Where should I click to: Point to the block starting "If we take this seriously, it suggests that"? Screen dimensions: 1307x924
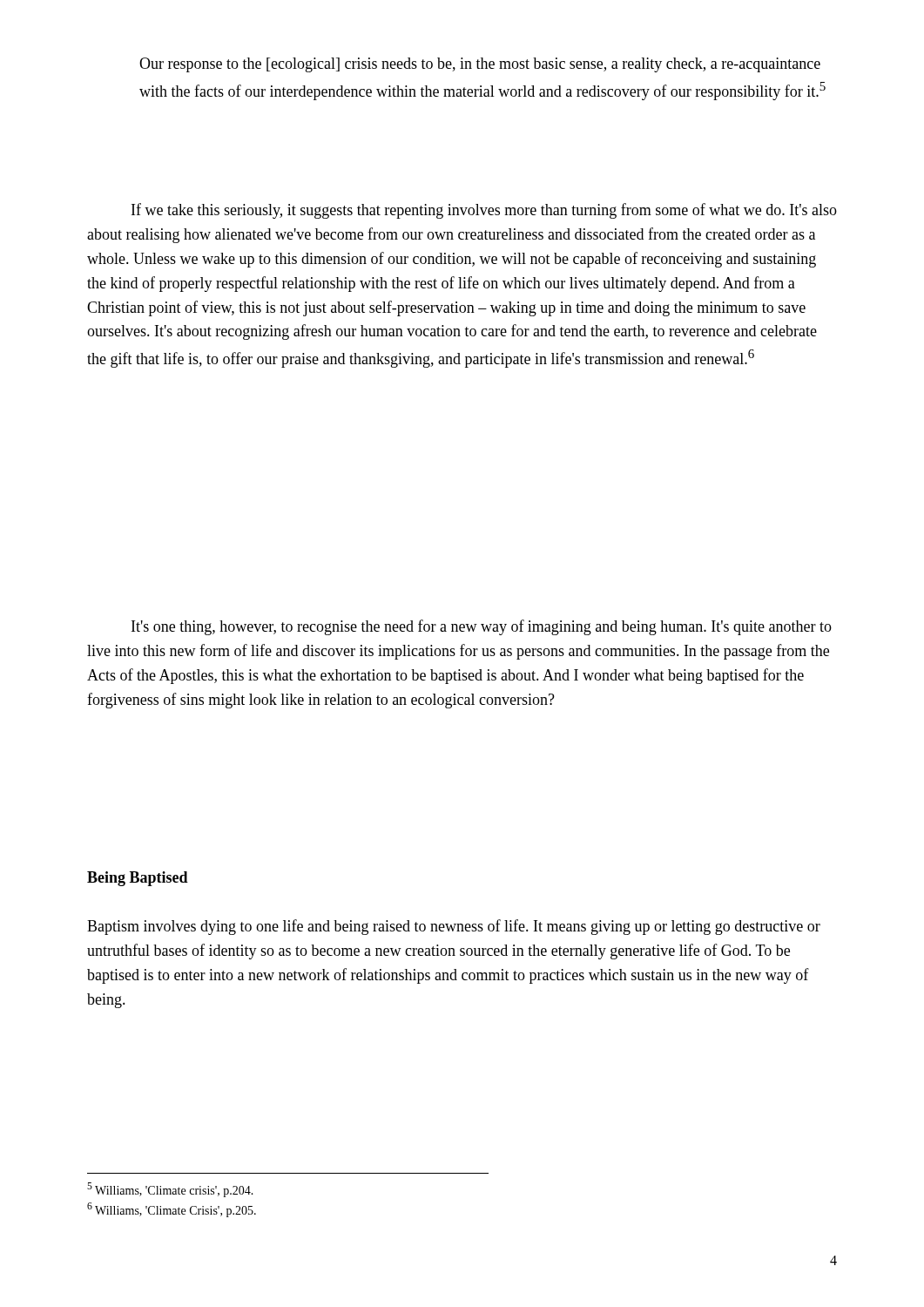(x=462, y=285)
